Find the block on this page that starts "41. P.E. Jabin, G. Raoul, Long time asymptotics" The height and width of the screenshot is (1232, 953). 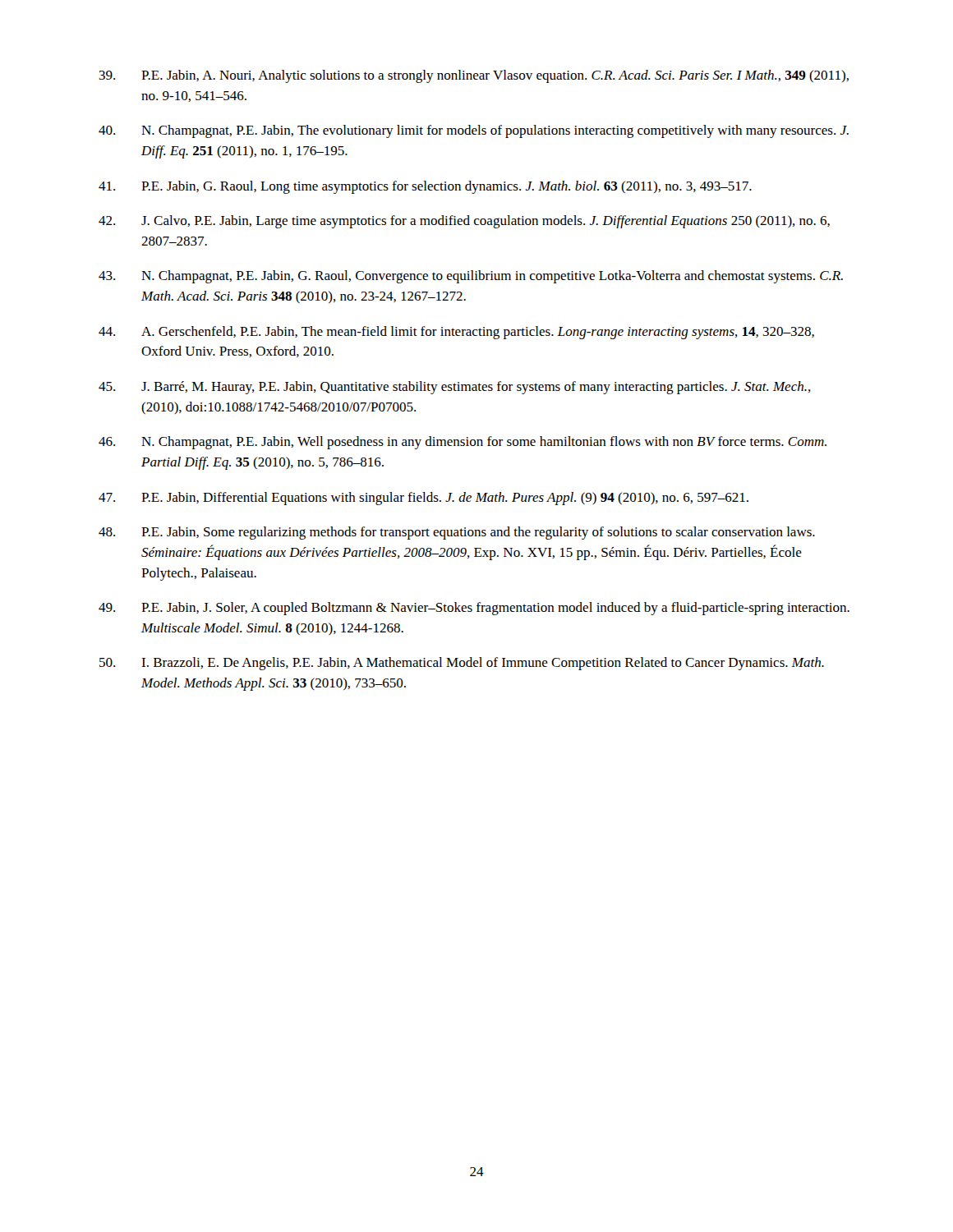[x=476, y=186]
